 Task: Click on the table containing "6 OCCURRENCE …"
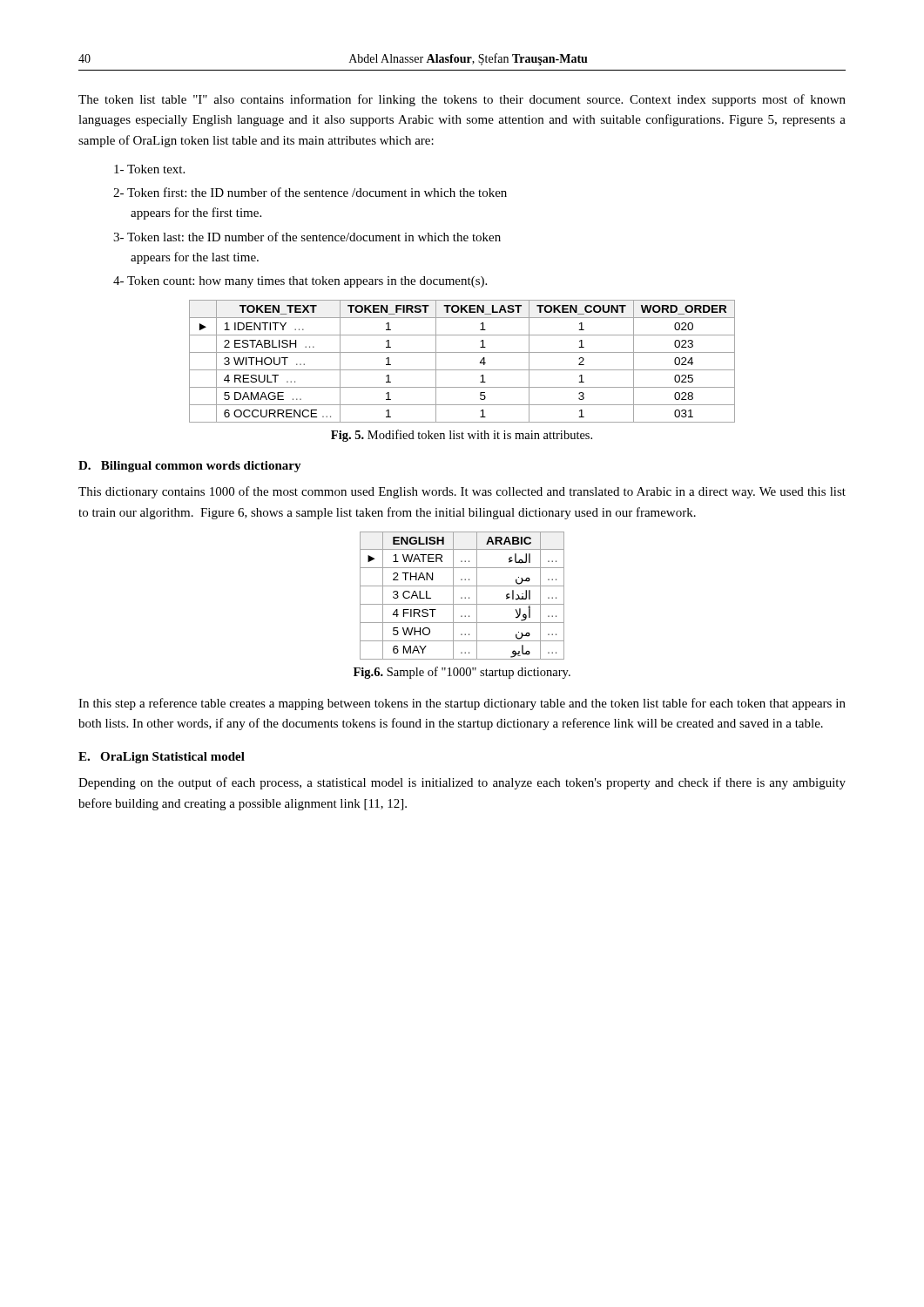click(462, 361)
